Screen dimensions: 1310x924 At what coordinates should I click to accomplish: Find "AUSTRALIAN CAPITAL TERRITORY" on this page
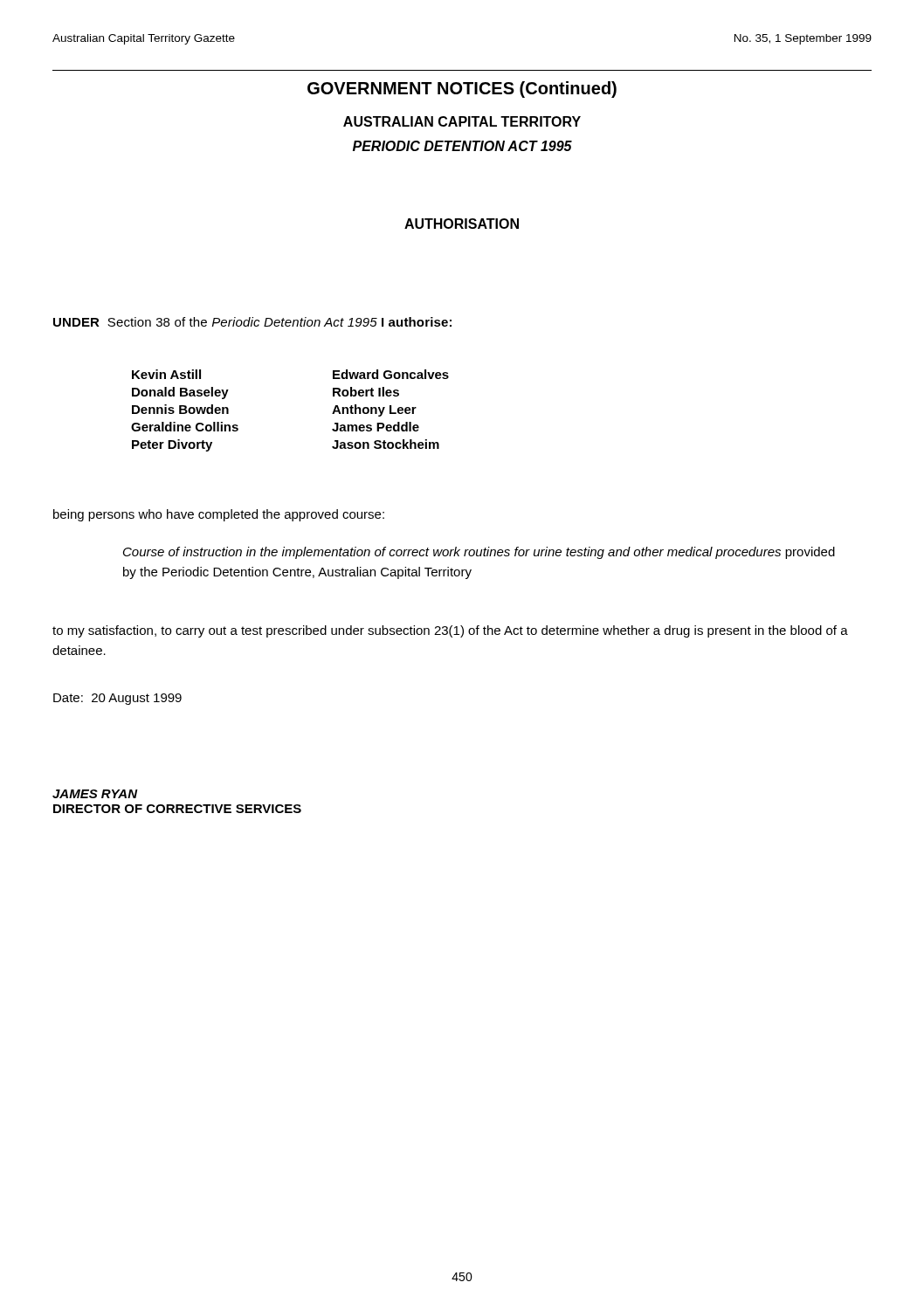point(462,122)
